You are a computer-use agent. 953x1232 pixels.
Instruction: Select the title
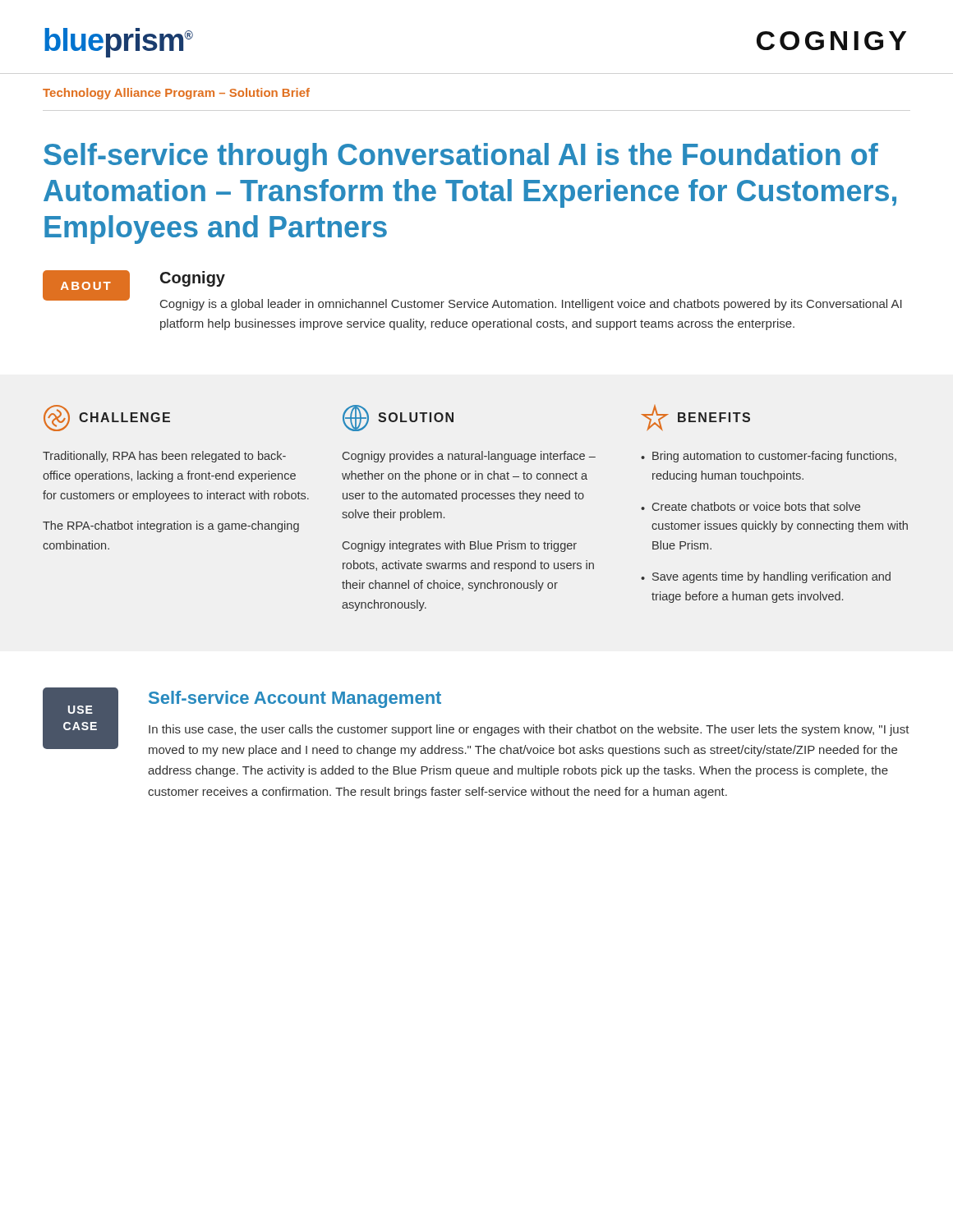click(x=471, y=191)
